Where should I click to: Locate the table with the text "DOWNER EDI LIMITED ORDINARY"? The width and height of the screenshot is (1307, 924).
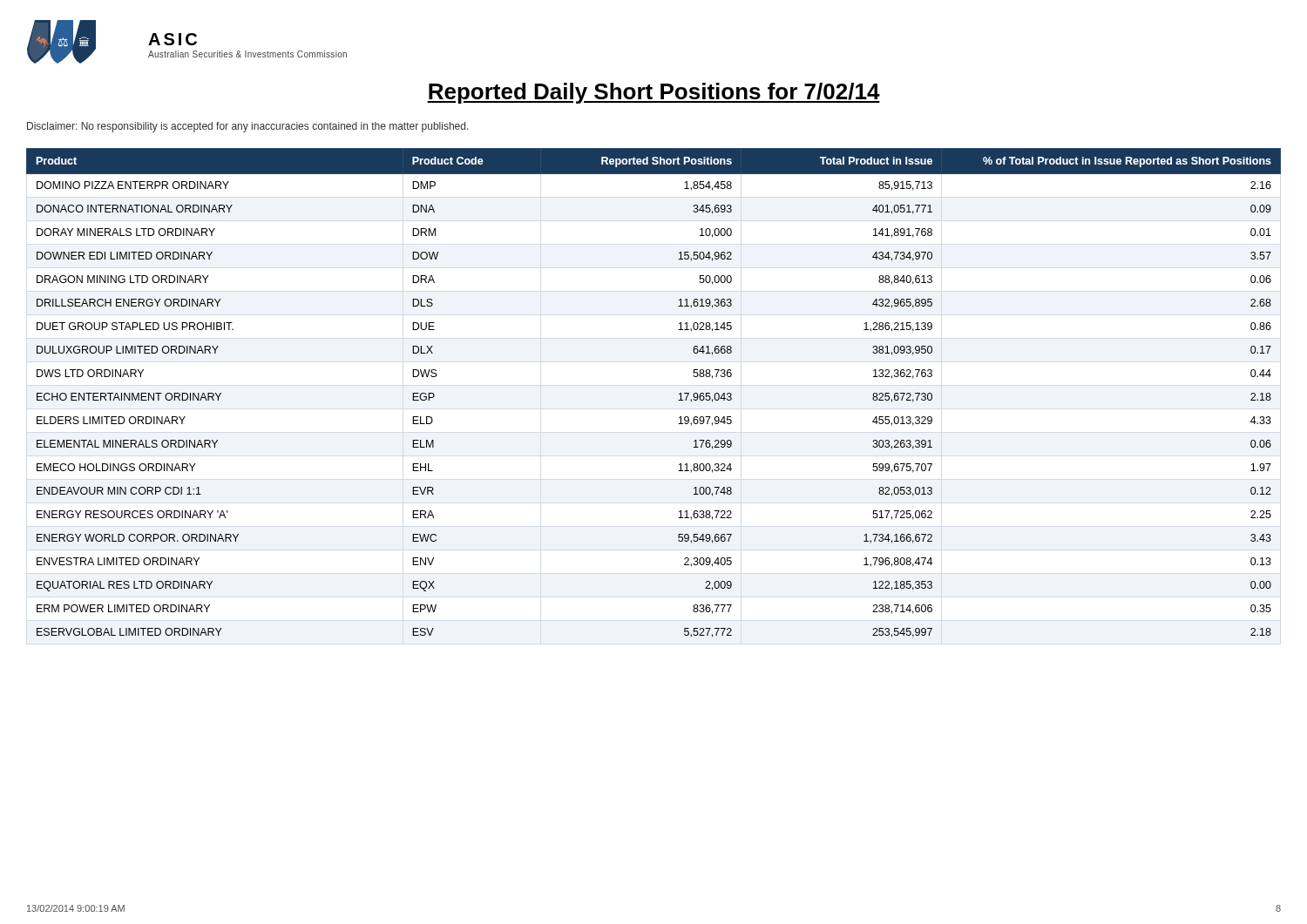[654, 396]
